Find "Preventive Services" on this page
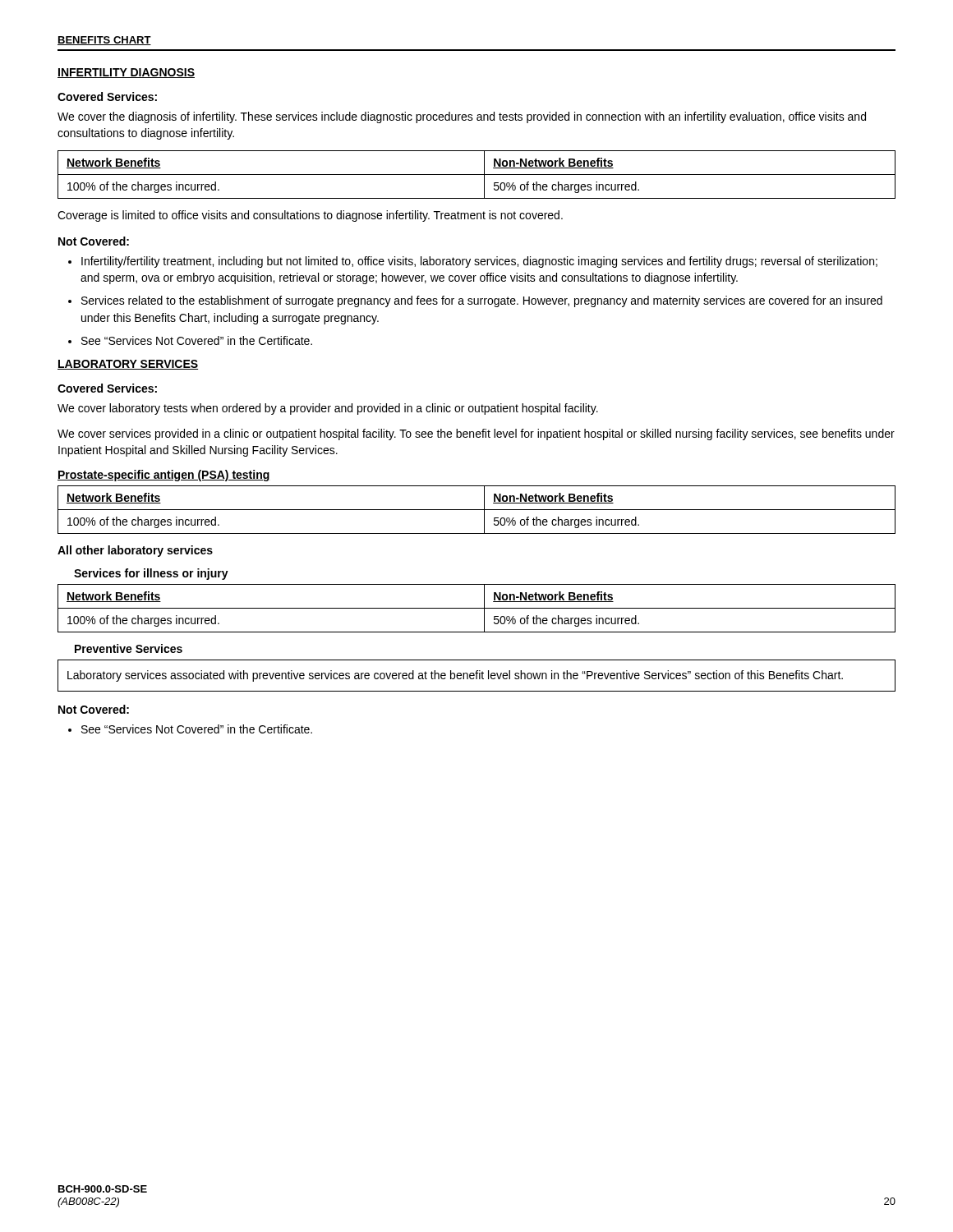This screenshot has height=1232, width=953. (485, 649)
